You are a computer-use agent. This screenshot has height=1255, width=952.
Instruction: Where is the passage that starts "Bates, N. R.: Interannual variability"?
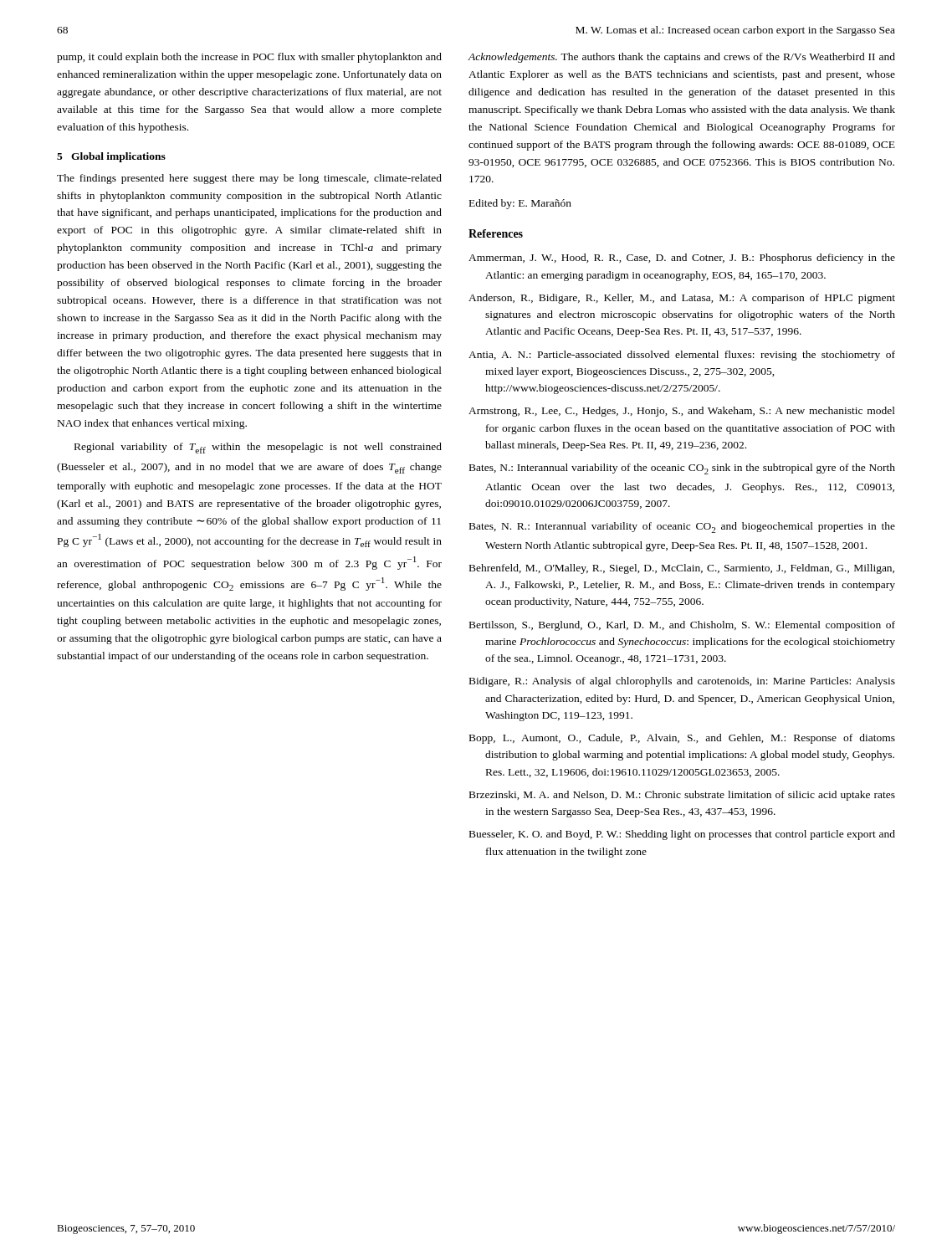[x=682, y=535]
